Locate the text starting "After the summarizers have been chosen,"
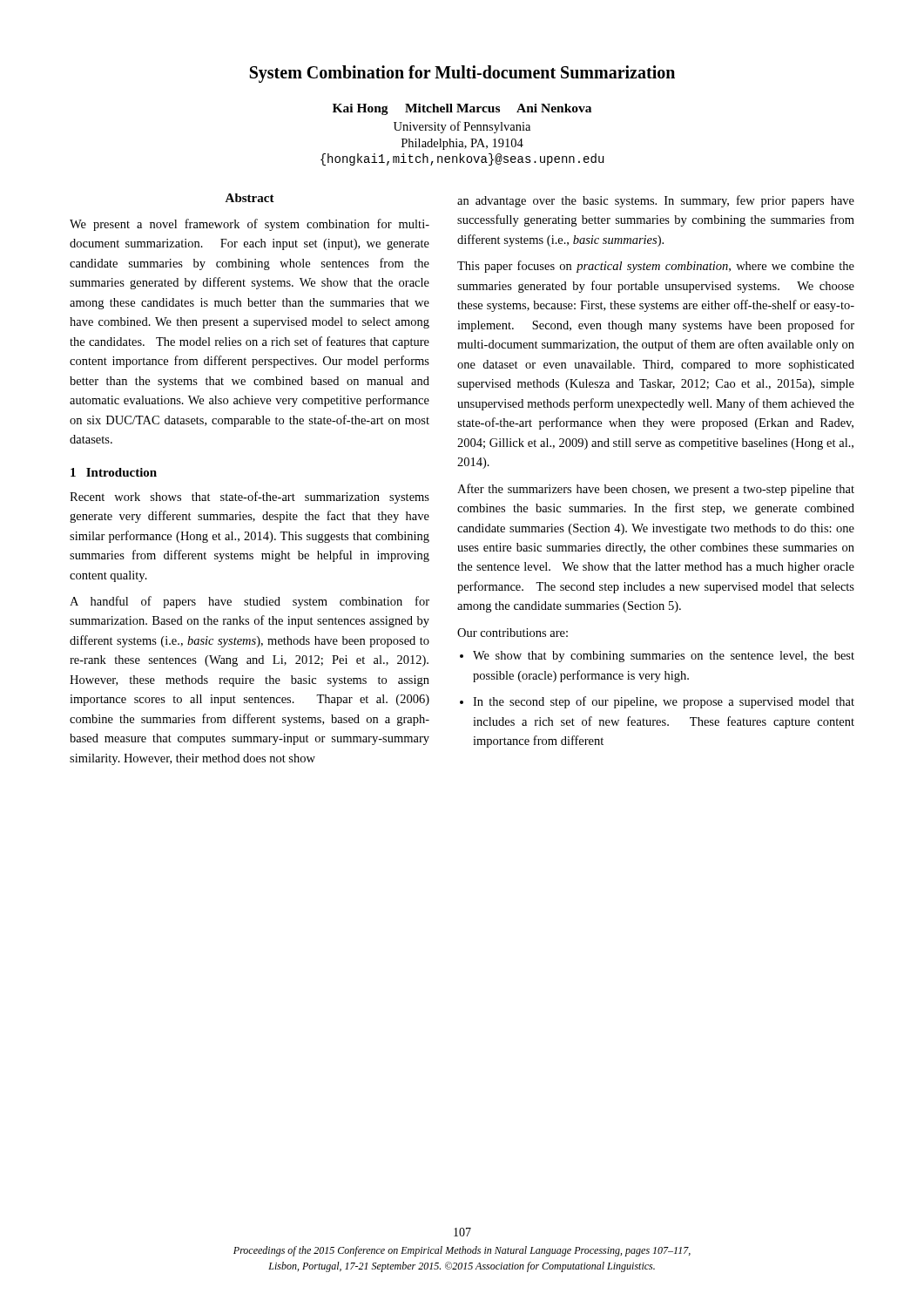The height and width of the screenshot is (1307, 924). point(656,547)
